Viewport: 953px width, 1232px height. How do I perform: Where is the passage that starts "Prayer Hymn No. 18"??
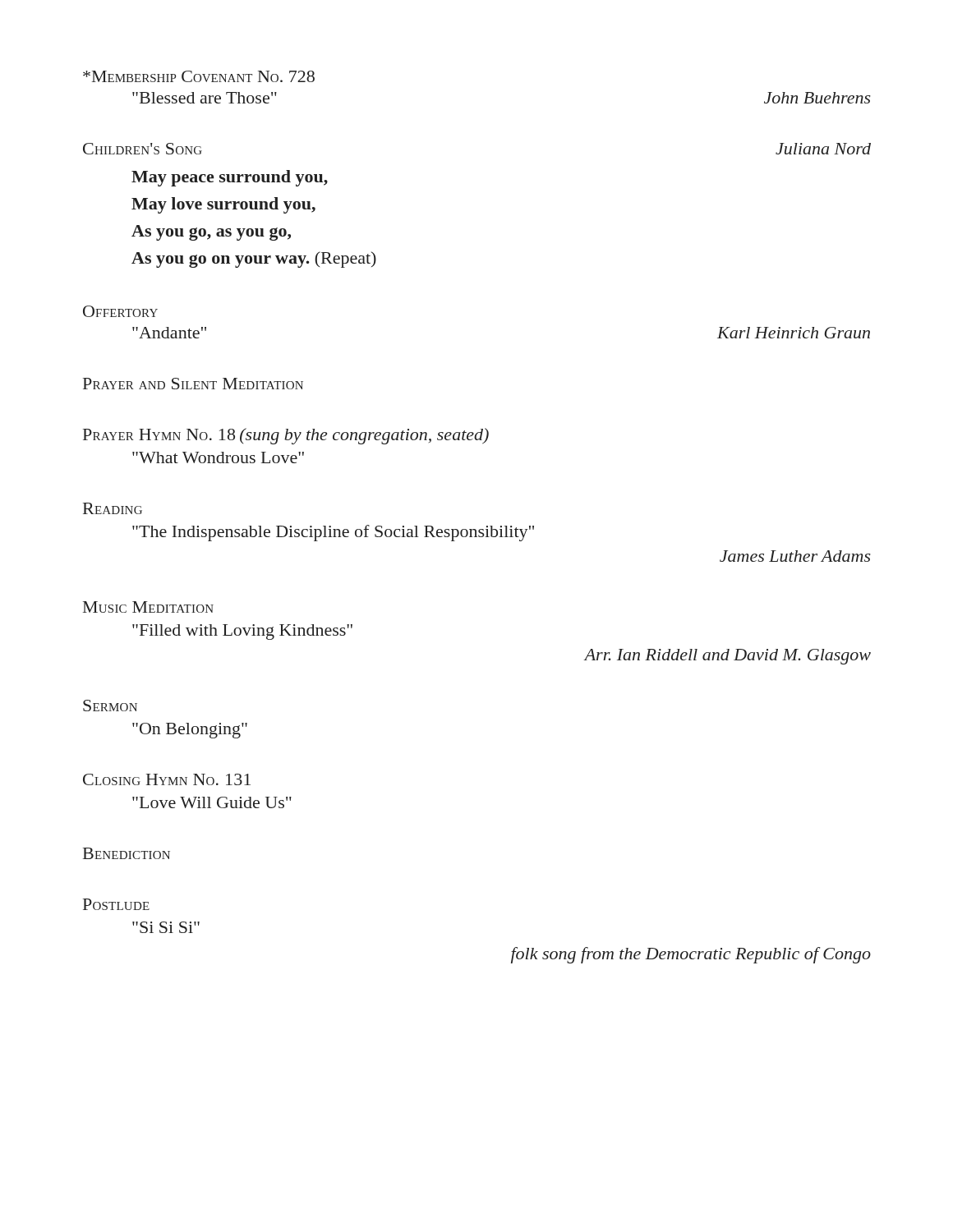pyautogui.click(x=476, y=446)
